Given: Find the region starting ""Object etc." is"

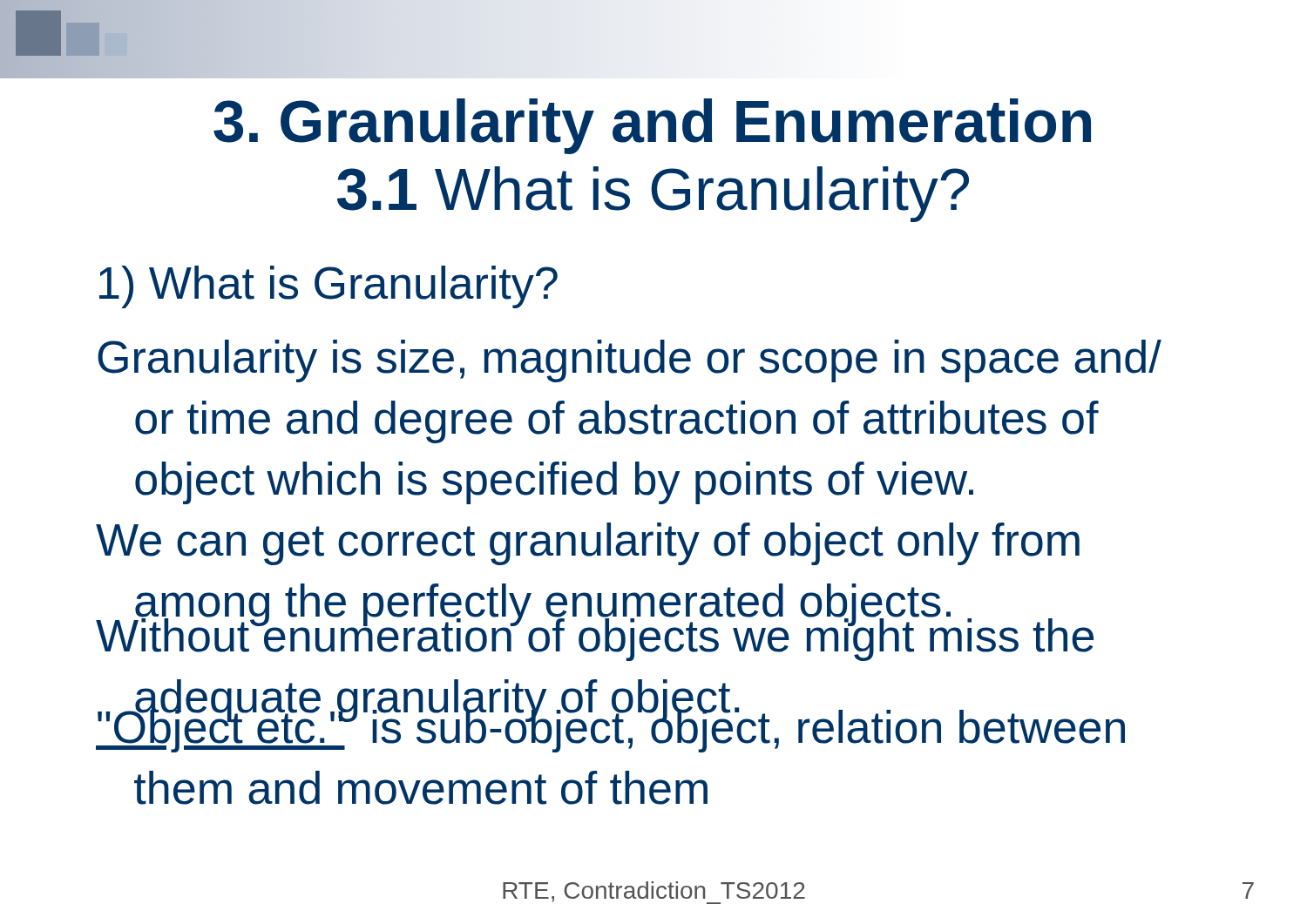Looking at the screenshot, I should (x=612, y=758).
